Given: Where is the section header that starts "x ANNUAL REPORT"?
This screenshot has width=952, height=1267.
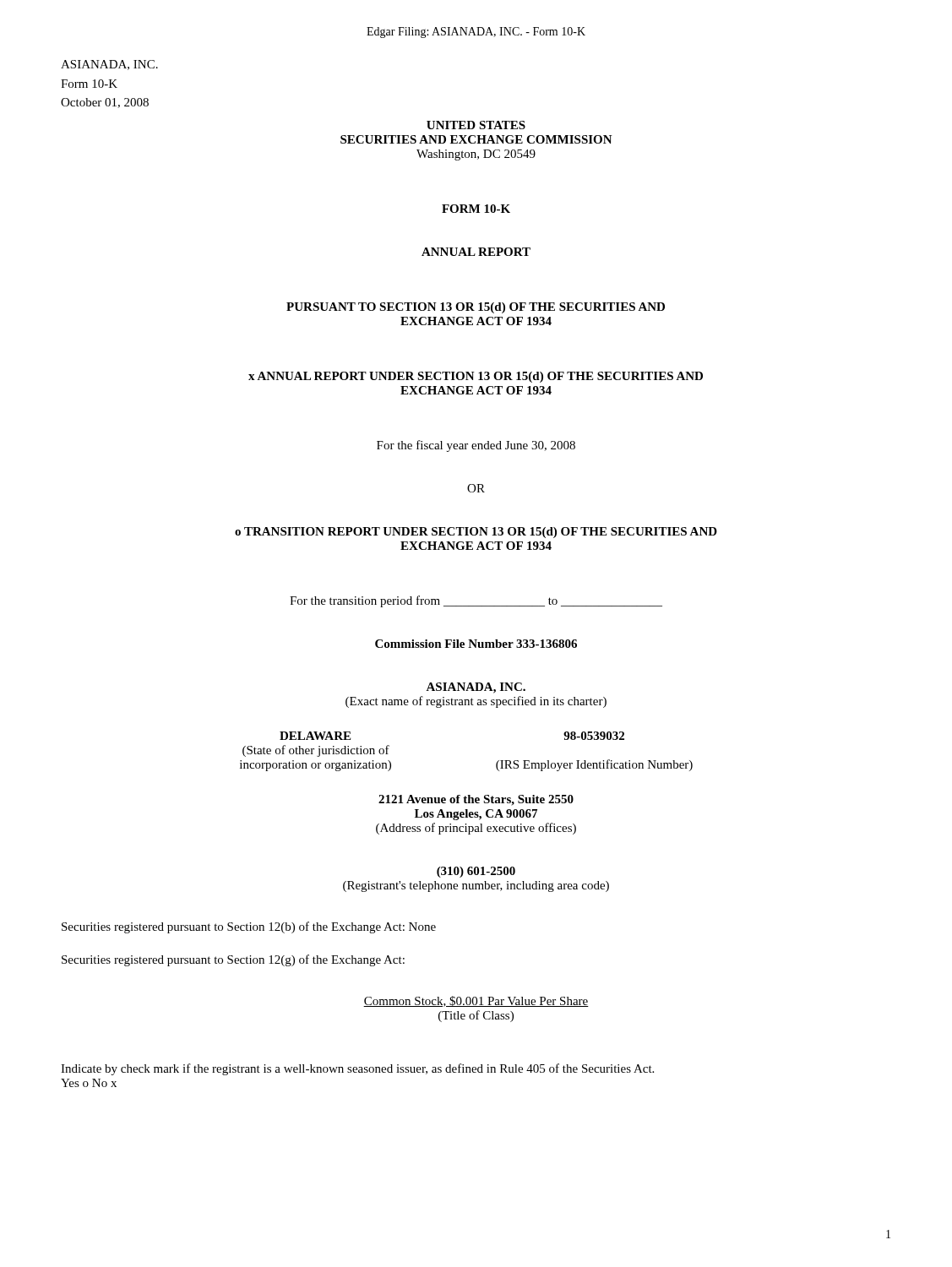Looking at the screenshot, I should [476, 383].
